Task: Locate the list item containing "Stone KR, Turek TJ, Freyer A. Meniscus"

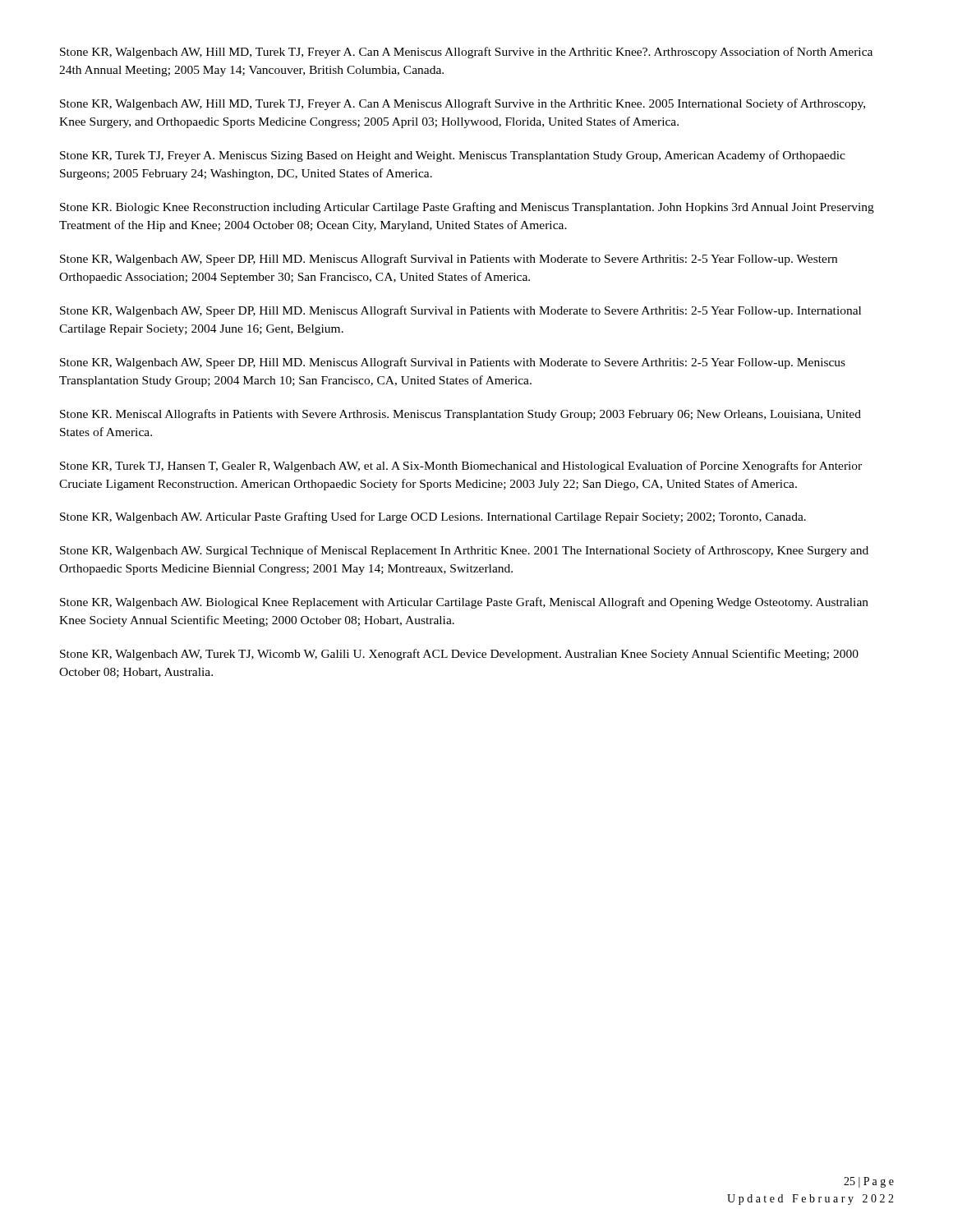Action: tap(452, 164)
